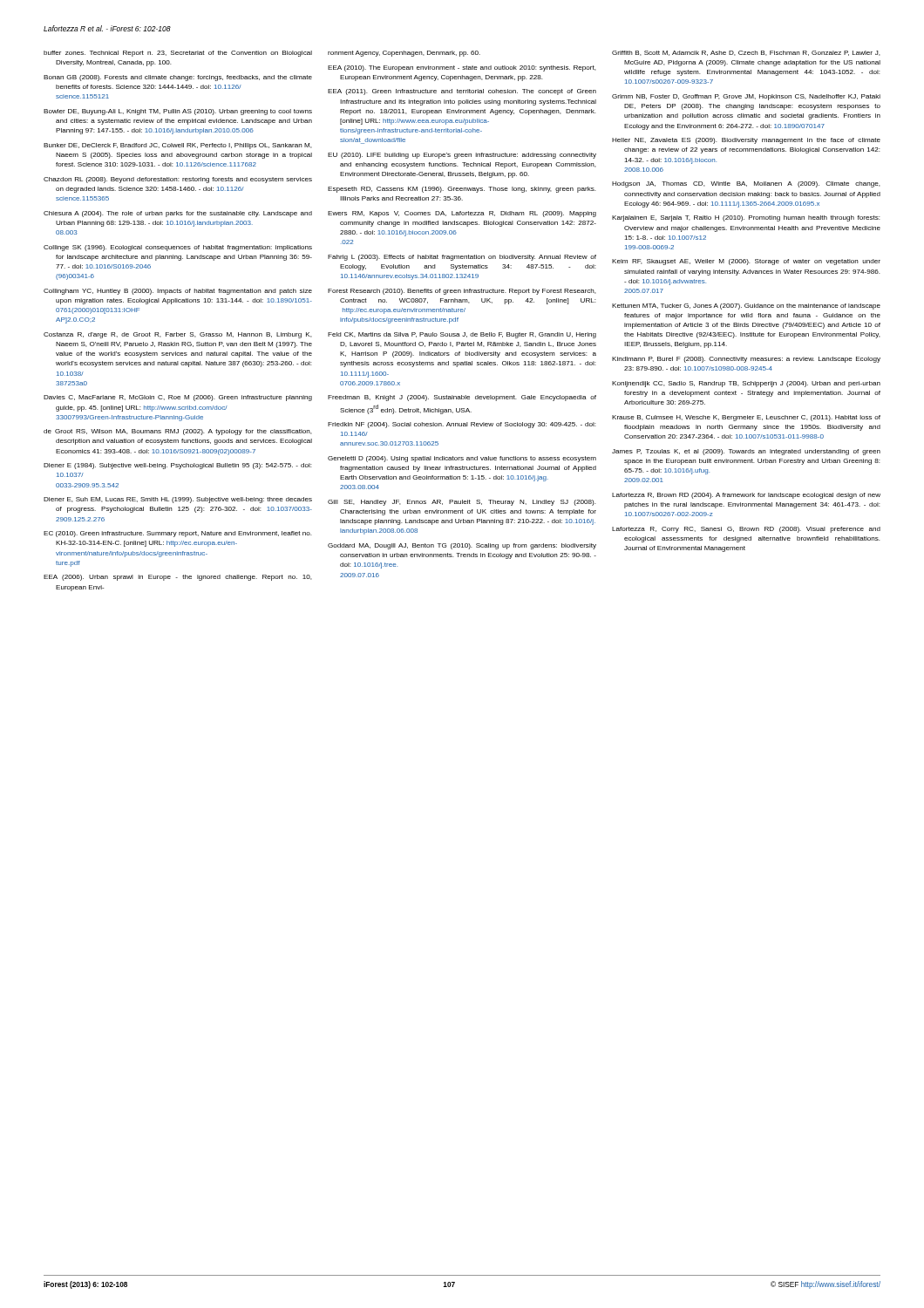Image resolution: width=924 pixels, height=1308 pixels.
Task: Click on the text block starting "Diener E (1984). Subjective"
Action: tap(178, 475)
